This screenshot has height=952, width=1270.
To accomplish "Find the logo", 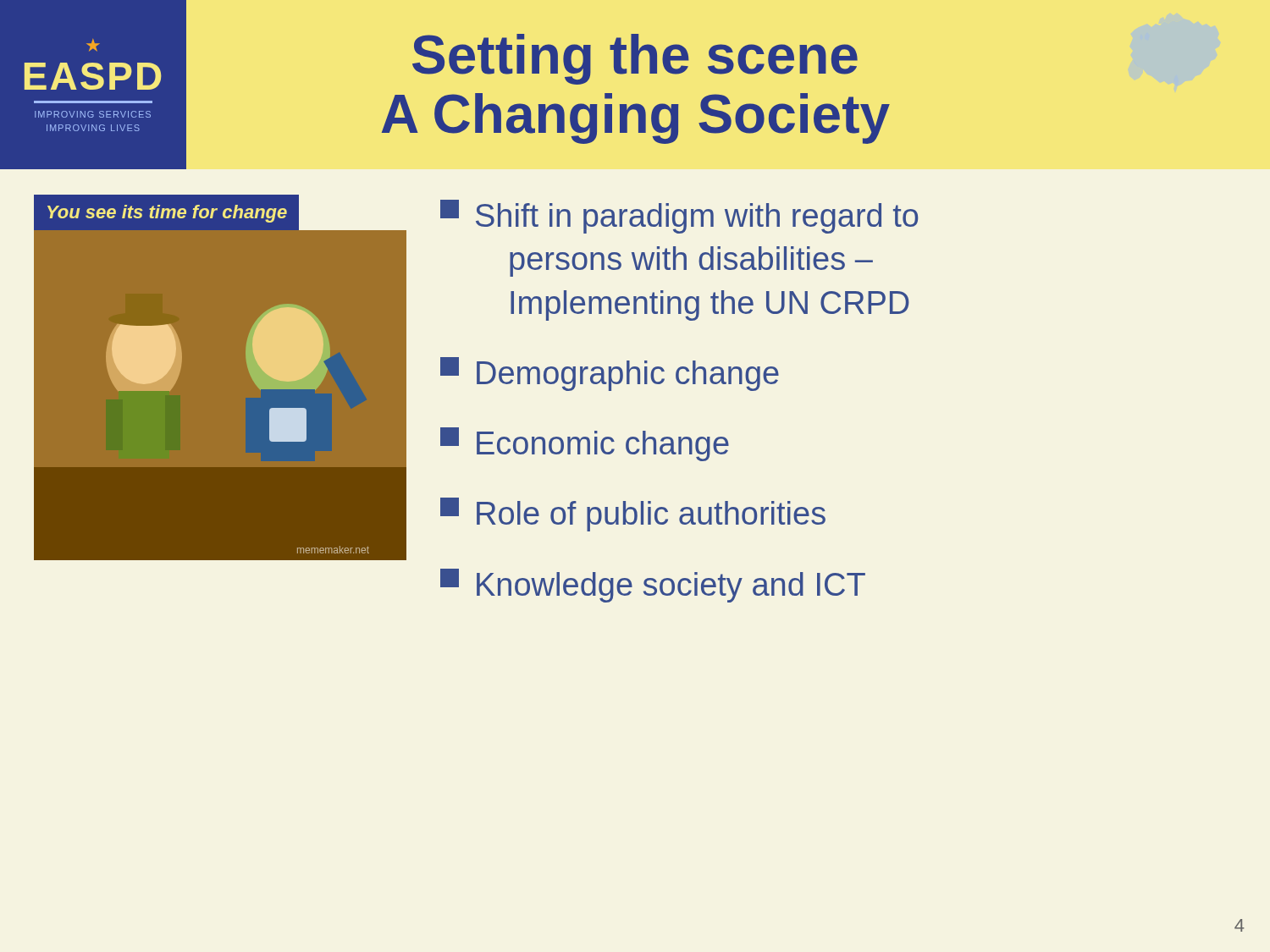I will (x=93, y=85).
